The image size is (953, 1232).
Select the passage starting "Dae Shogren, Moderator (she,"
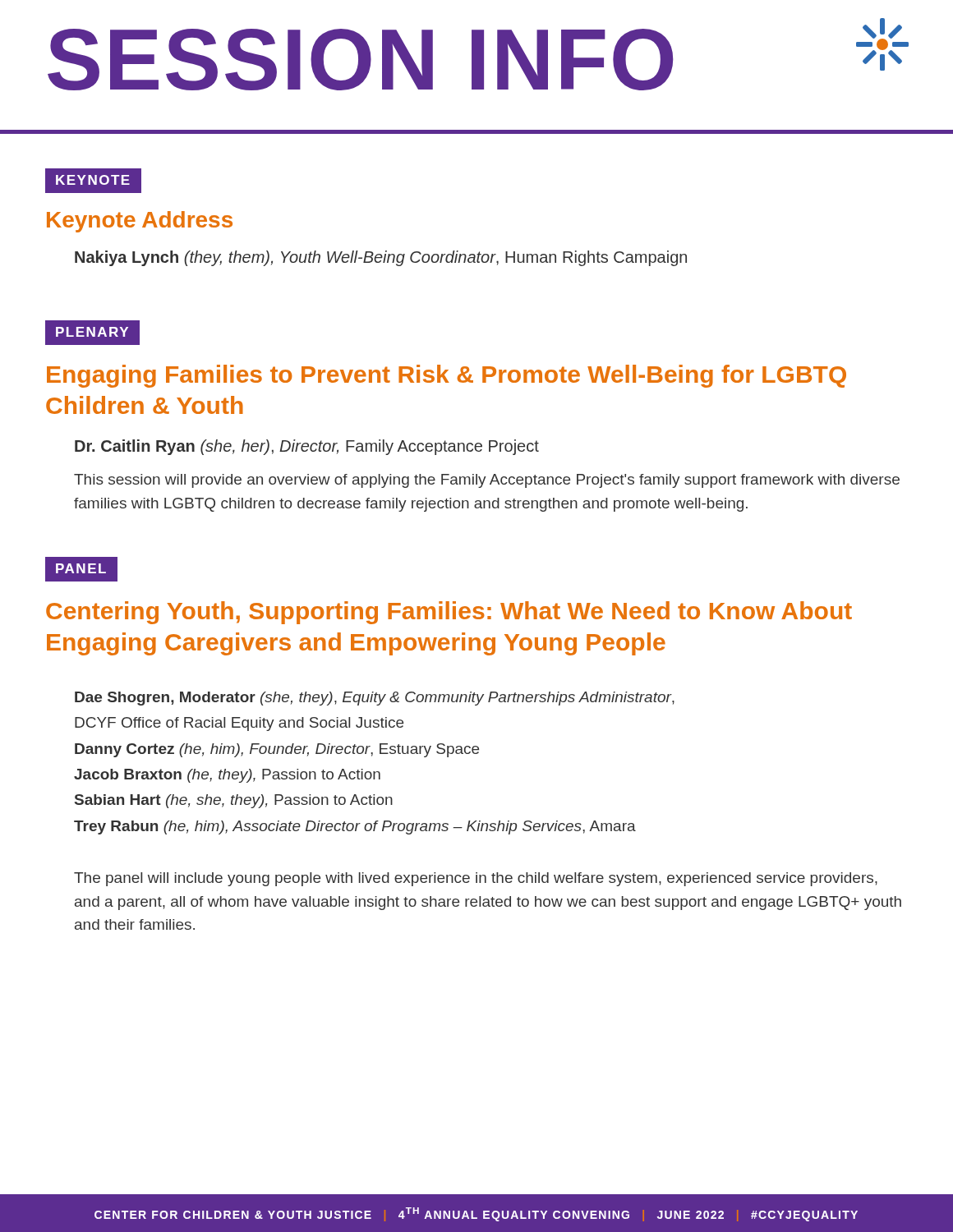click(x=375, y=761)
